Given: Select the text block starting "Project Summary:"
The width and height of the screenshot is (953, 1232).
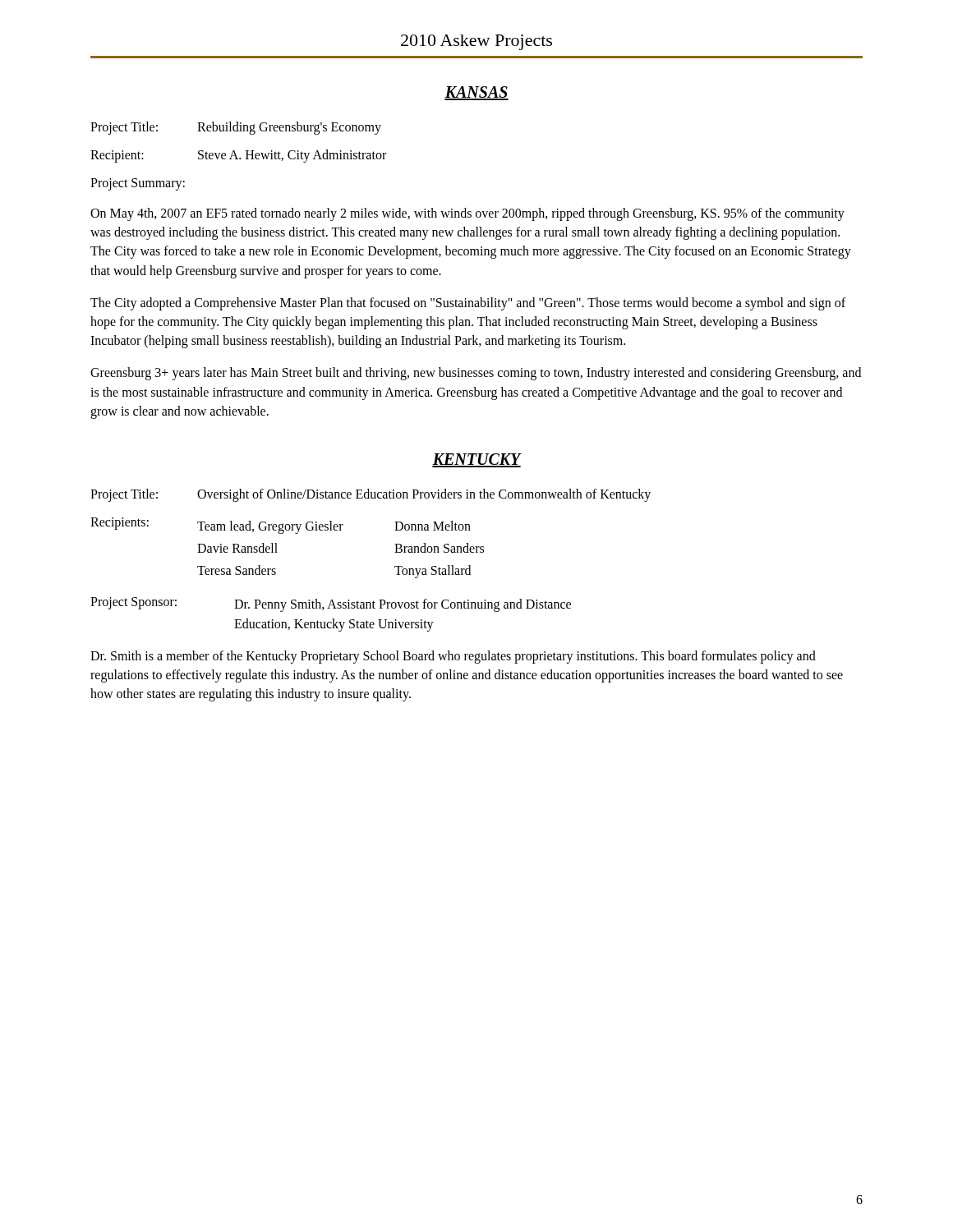Looking at the screenshot, I should (138, 183).
